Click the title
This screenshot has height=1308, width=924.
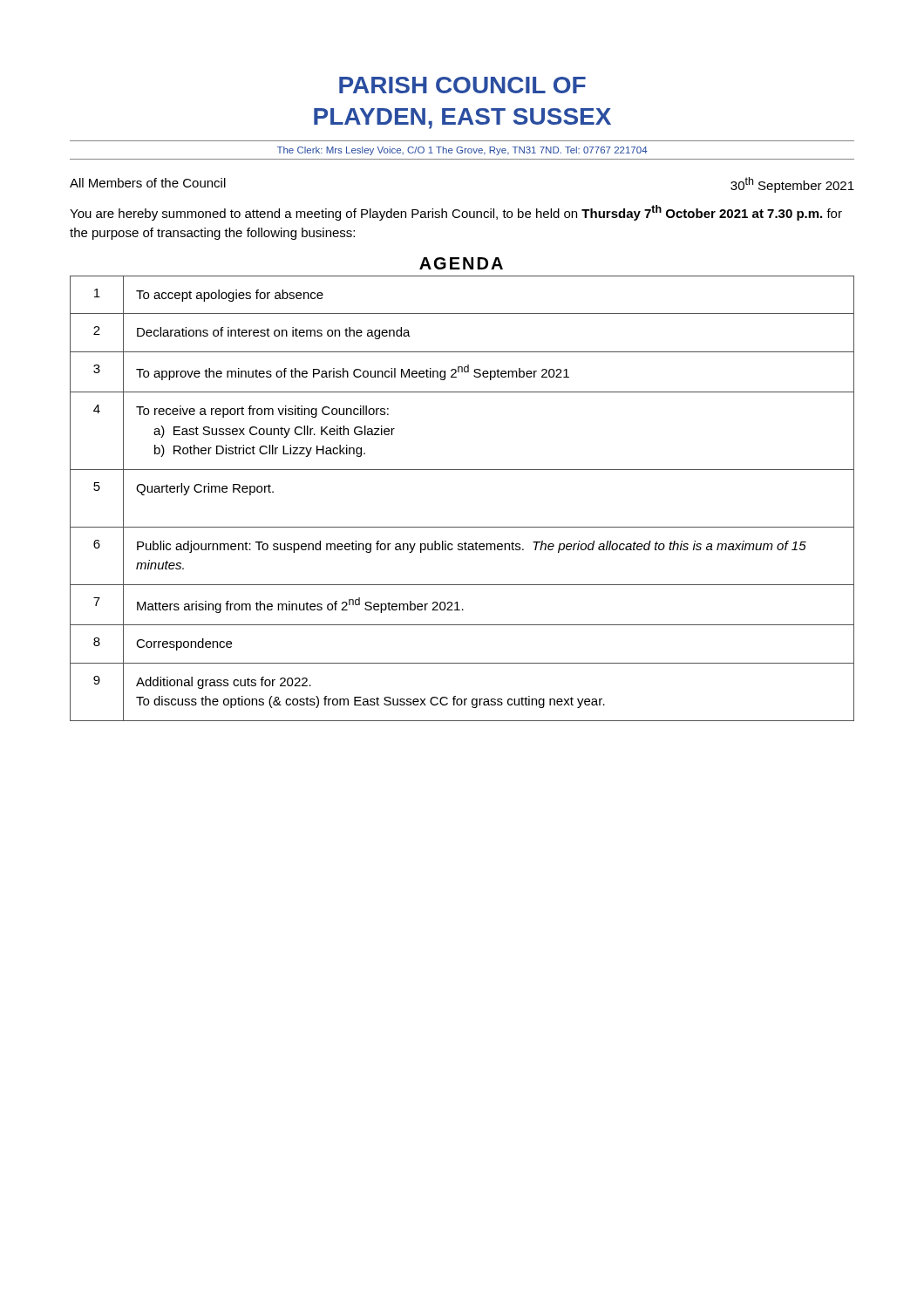click(x=462, y=102)
